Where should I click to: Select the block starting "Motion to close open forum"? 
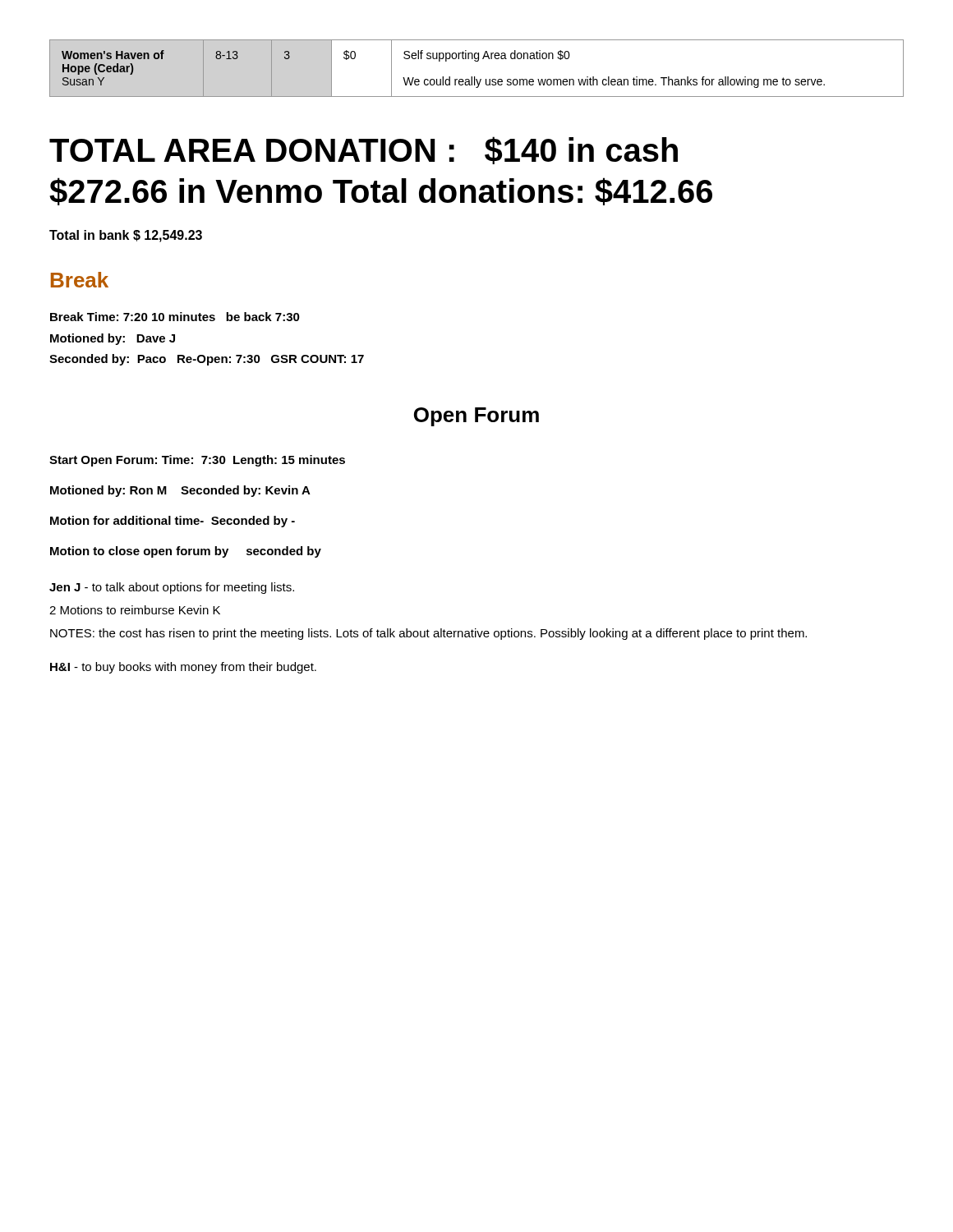pos(185,550)
